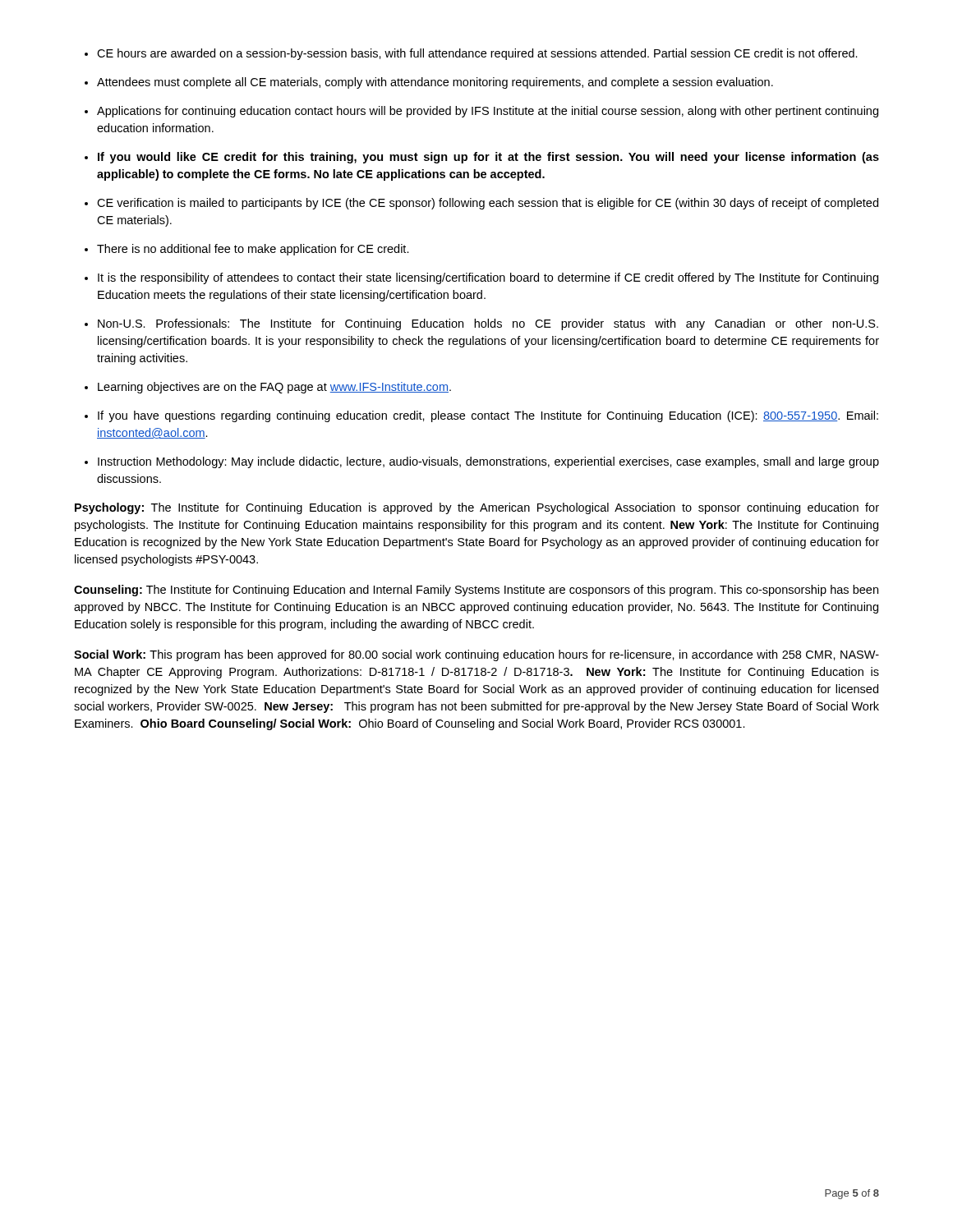Navigate to the element starting "Social Work: This program has"
953x1232 pixels.
(x=476, y=689)
